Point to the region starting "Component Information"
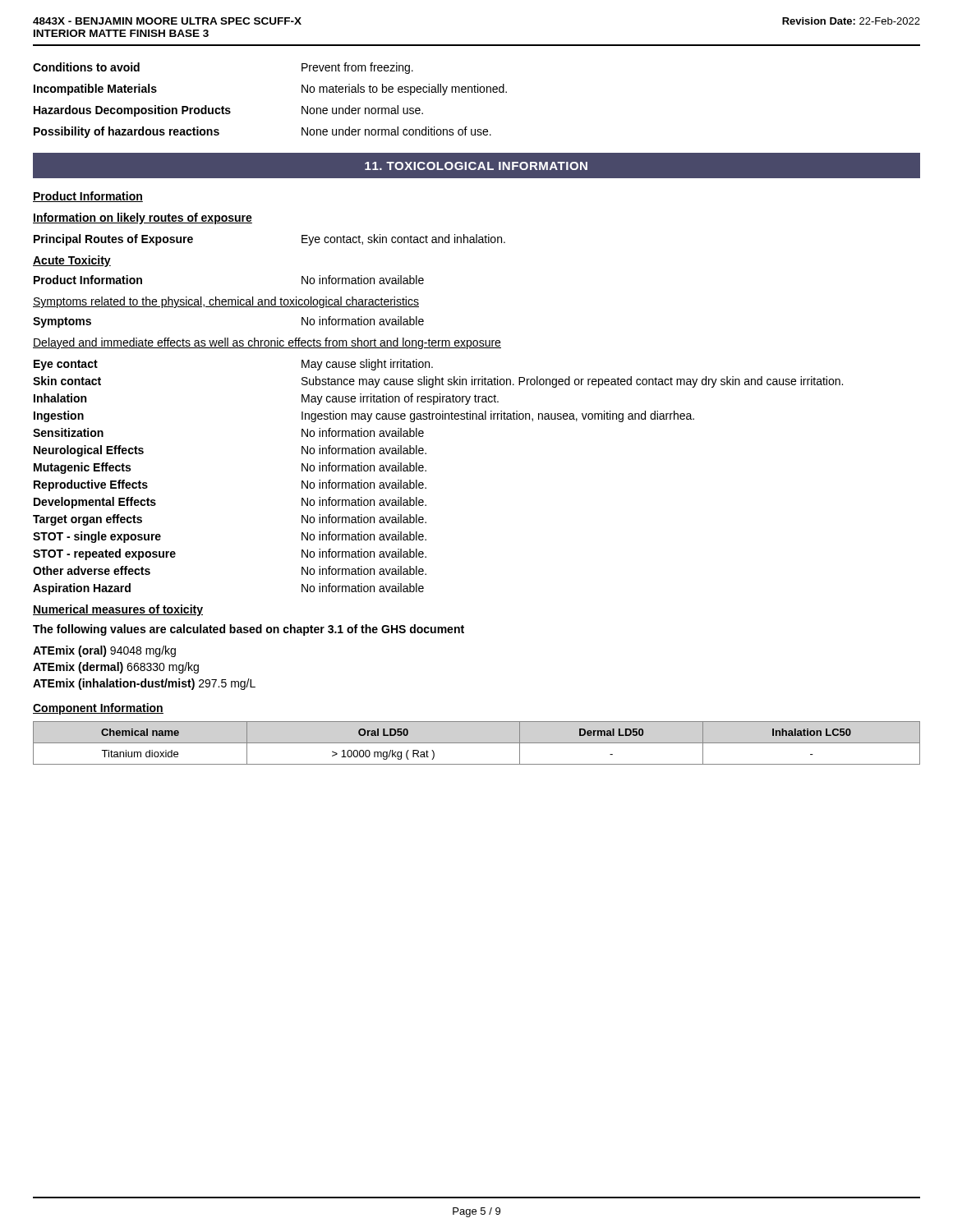This screenshot has height=1232, width=953. (98, 708)
